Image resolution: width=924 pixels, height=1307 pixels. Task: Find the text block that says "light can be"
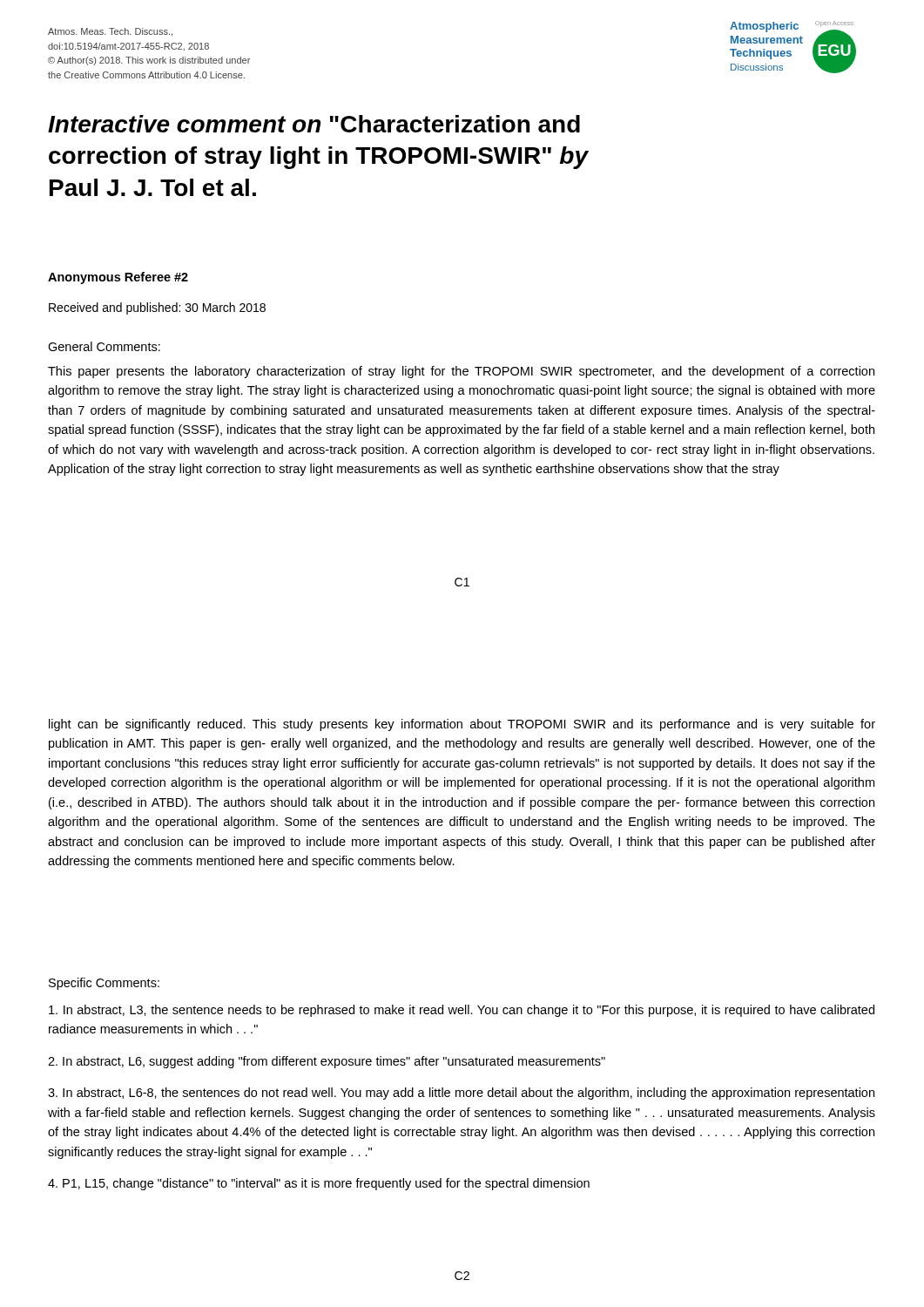(x=462, y=793)
